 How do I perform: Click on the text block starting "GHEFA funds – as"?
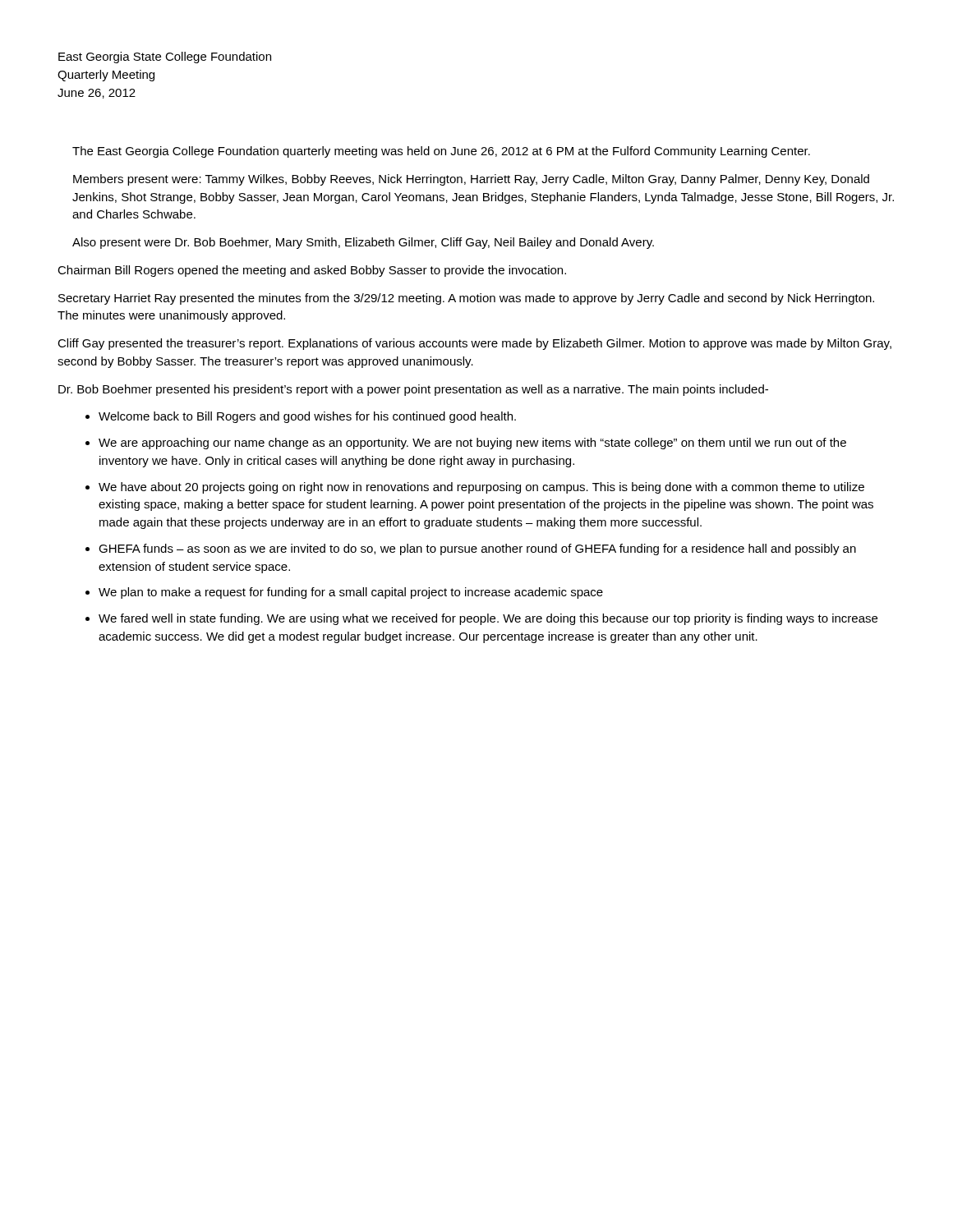(477, 557)
